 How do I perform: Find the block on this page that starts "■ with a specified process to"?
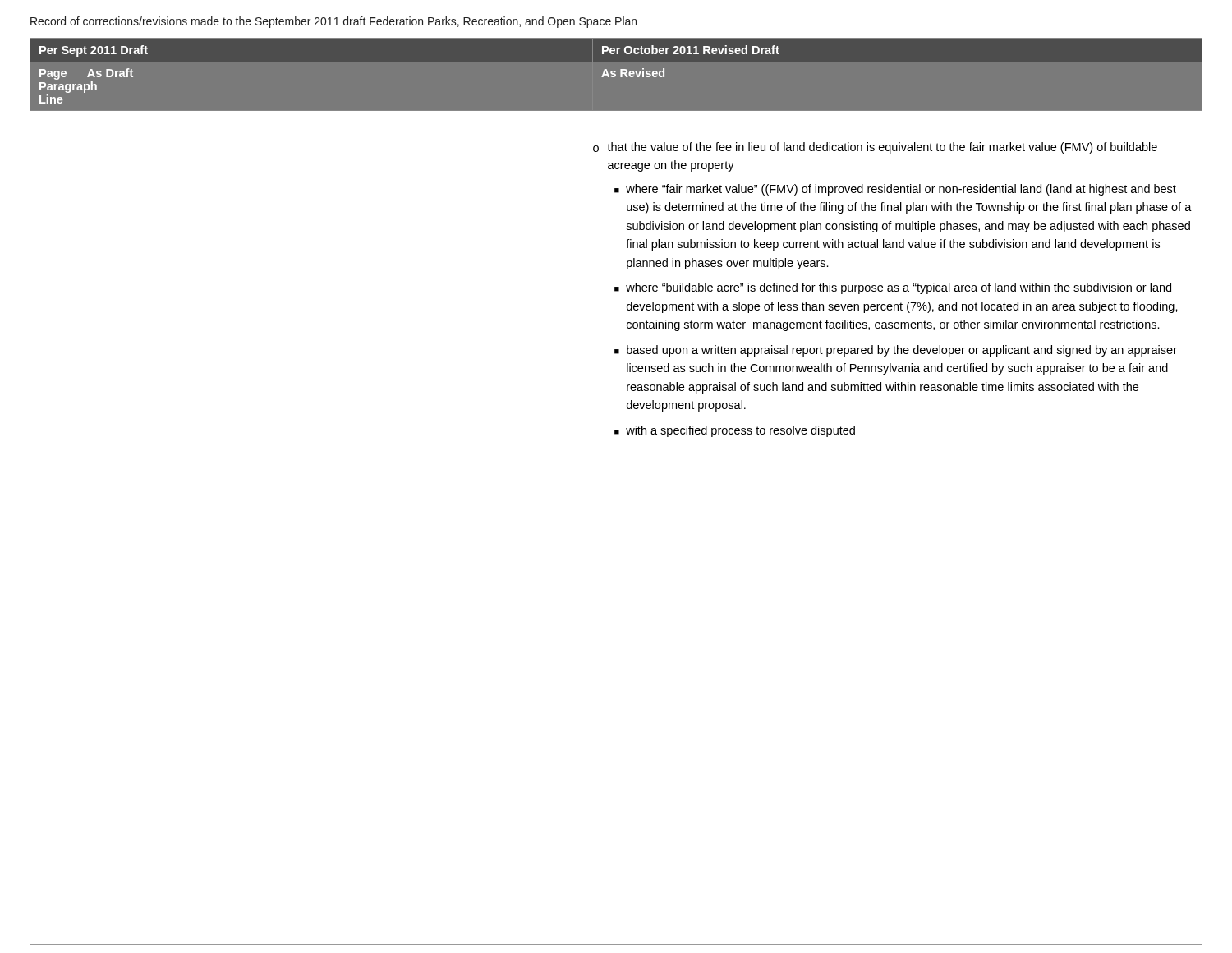(735, 430)
